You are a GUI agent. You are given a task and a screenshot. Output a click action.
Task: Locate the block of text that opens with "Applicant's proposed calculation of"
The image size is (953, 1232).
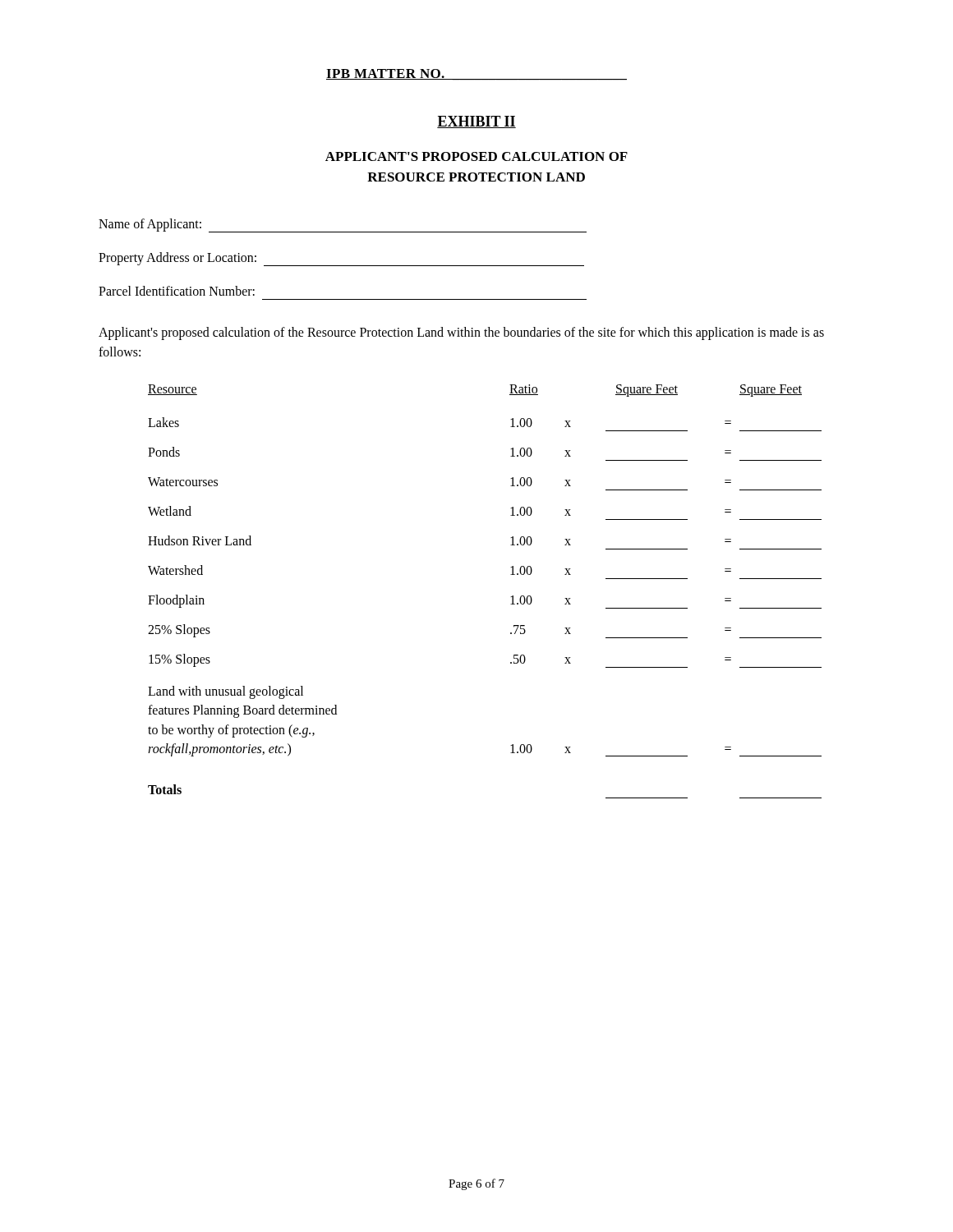click(x=461, y=342)
